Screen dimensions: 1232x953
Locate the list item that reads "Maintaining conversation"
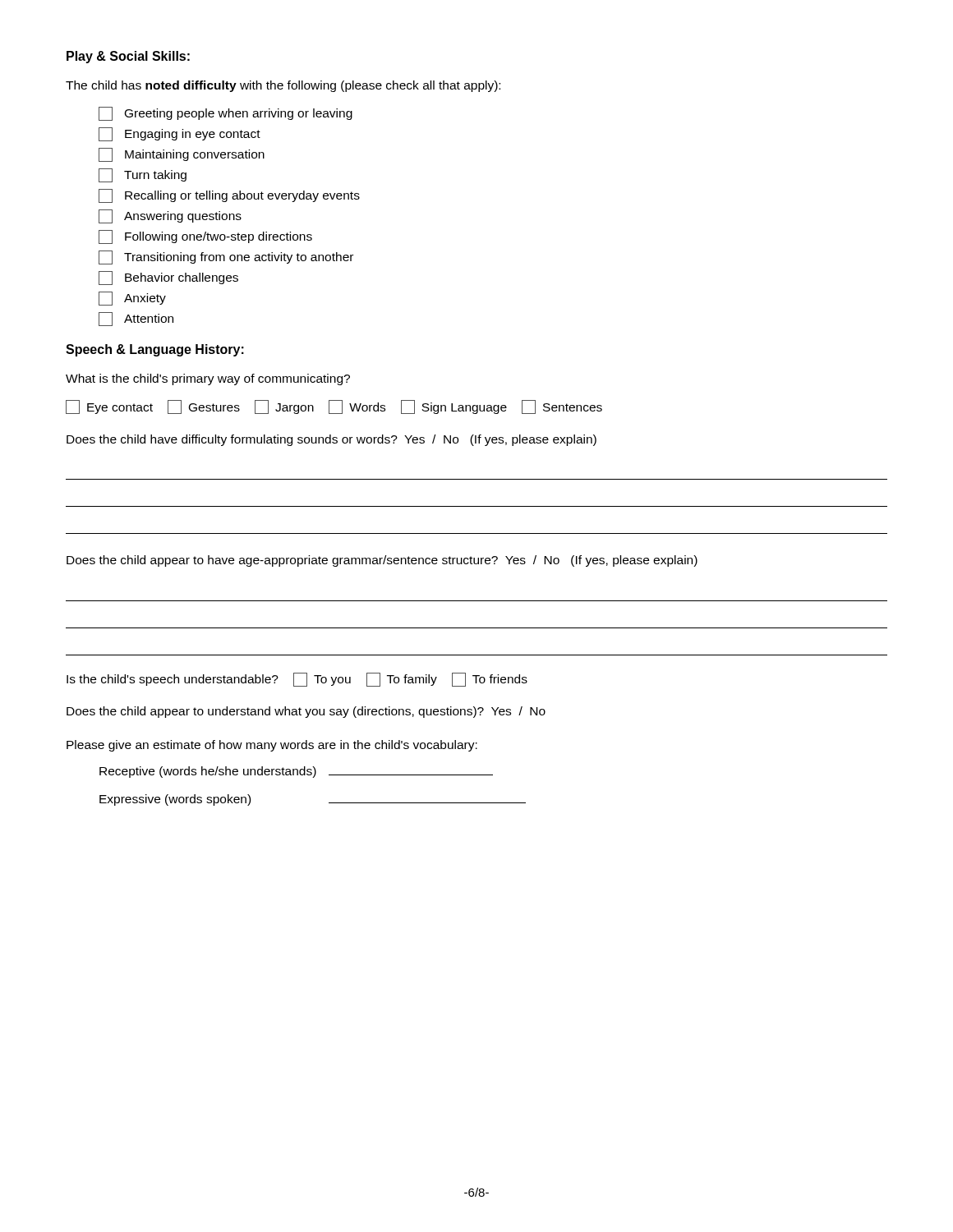click(182, 154)
